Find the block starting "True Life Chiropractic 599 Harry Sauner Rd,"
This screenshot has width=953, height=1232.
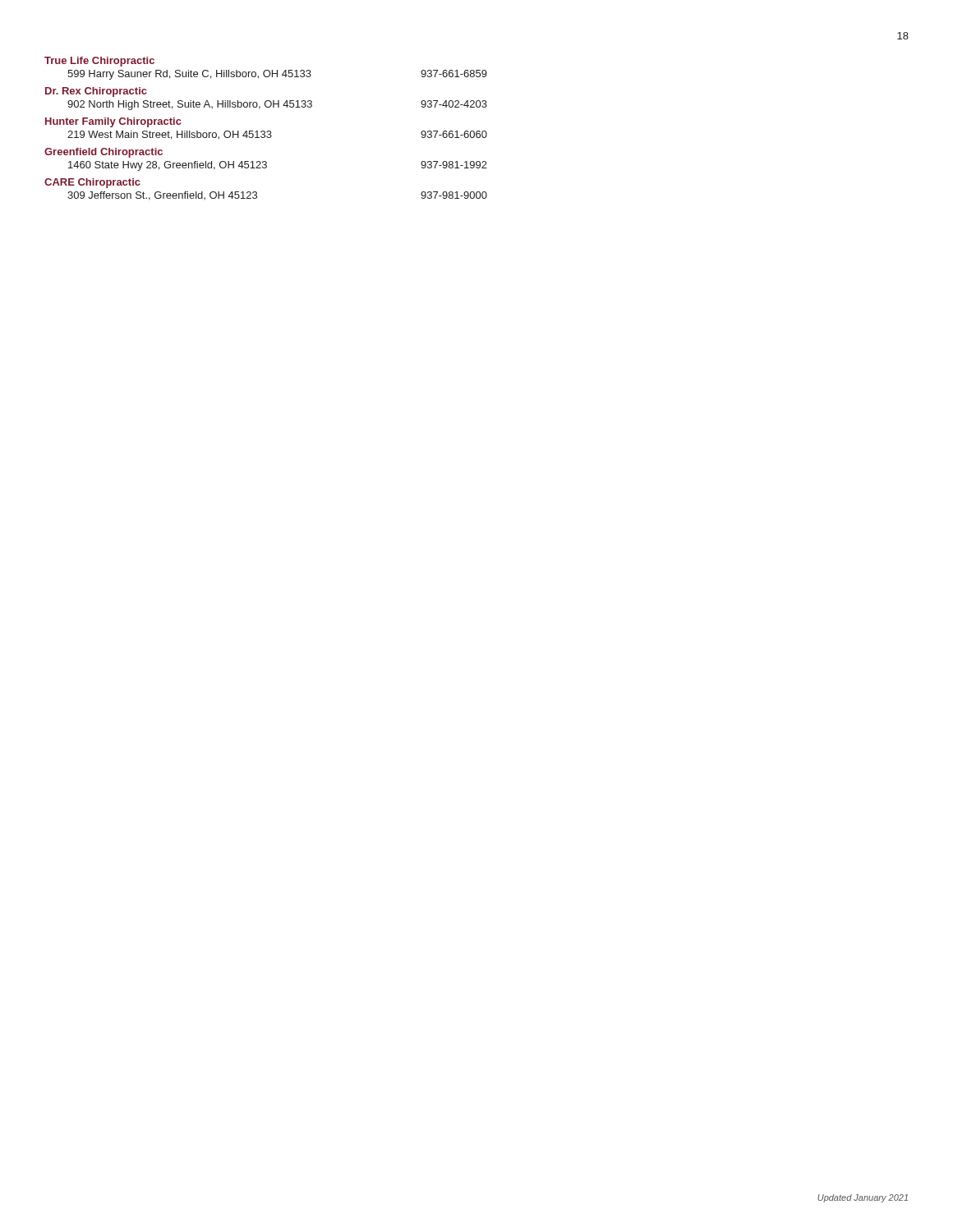point(99,62)
